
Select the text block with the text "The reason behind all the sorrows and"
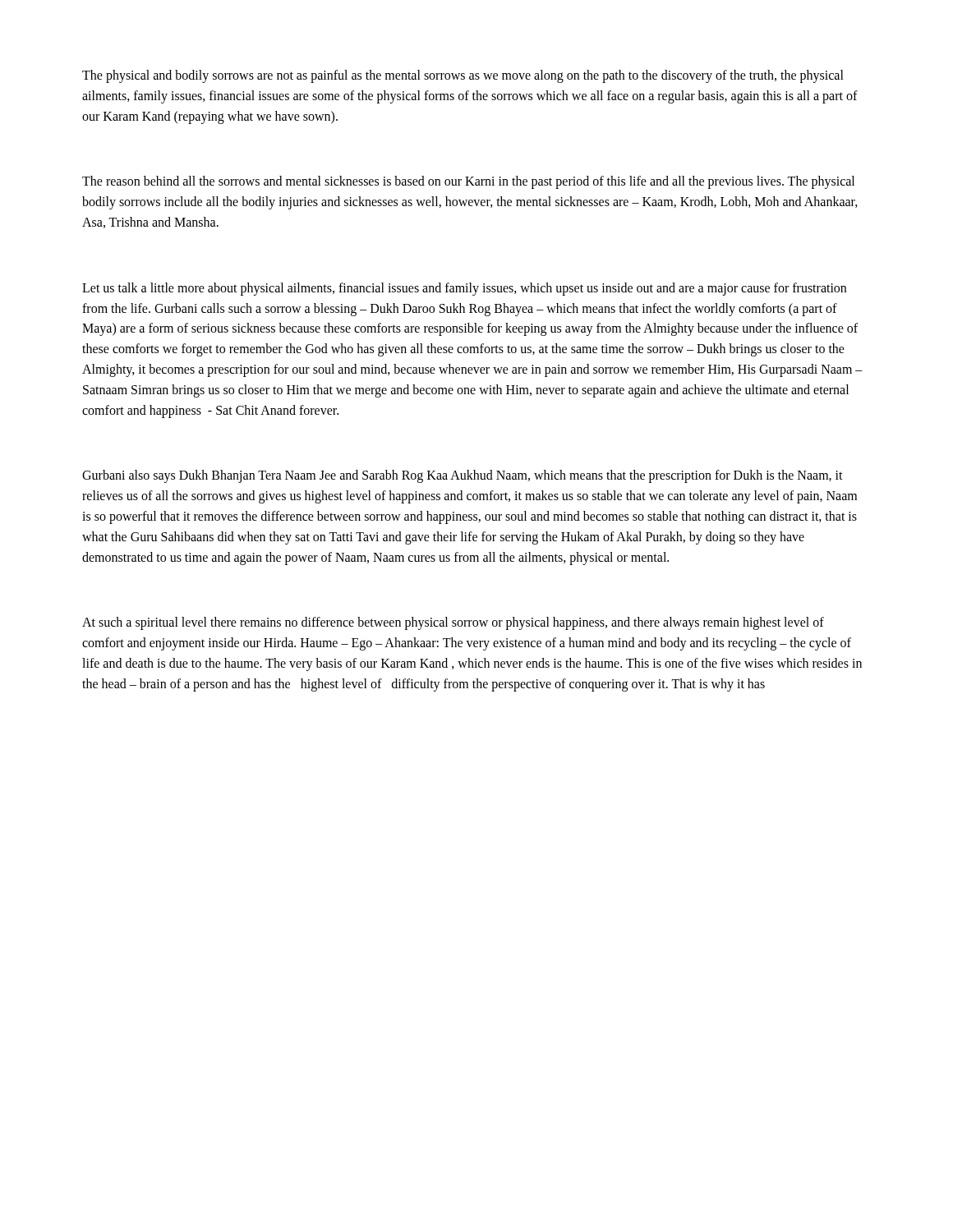470,202
